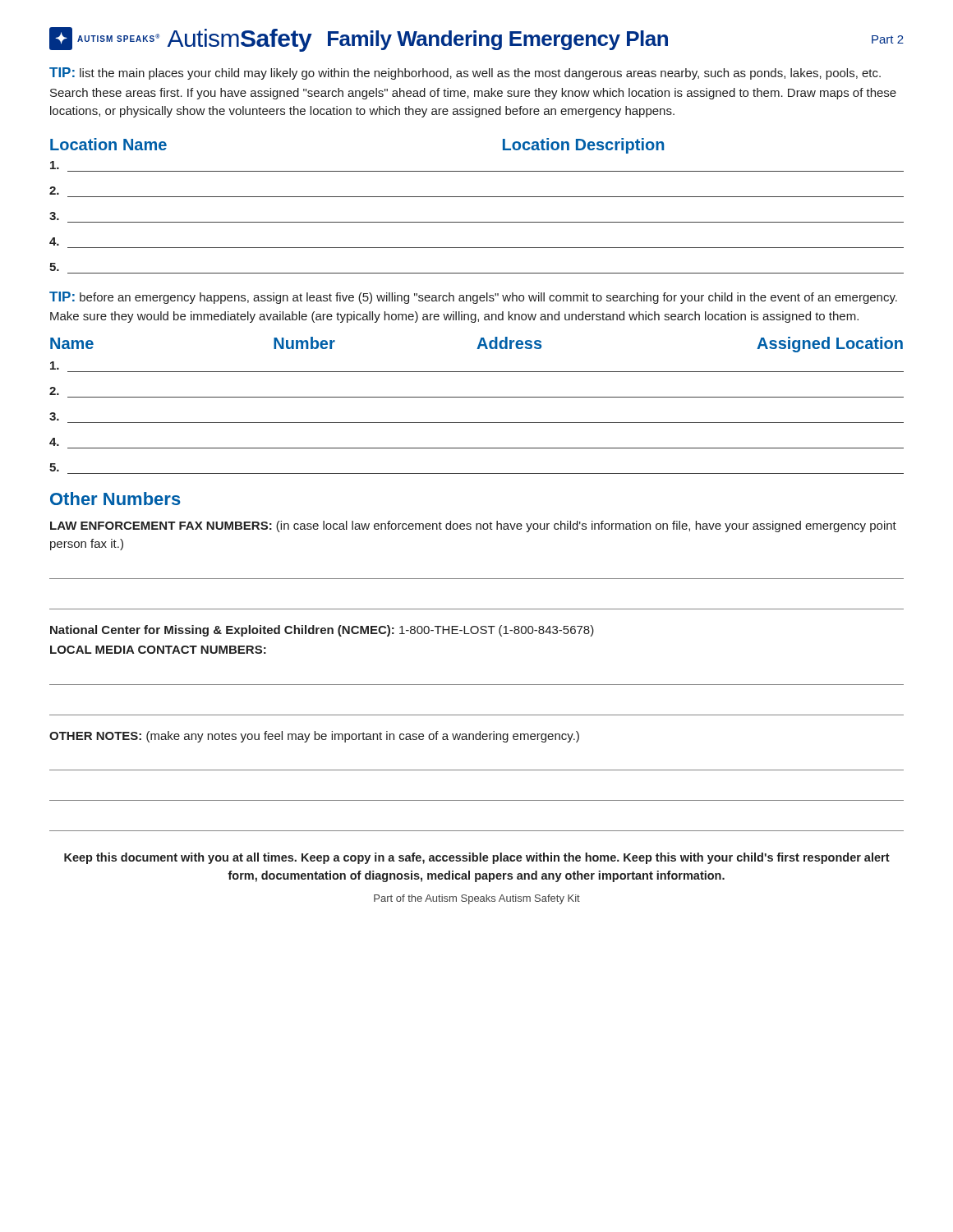This screenshot has width=953, height=1232.
Task: Point to the element starting "Keep this document"
Action: click(x=476, y=866)
